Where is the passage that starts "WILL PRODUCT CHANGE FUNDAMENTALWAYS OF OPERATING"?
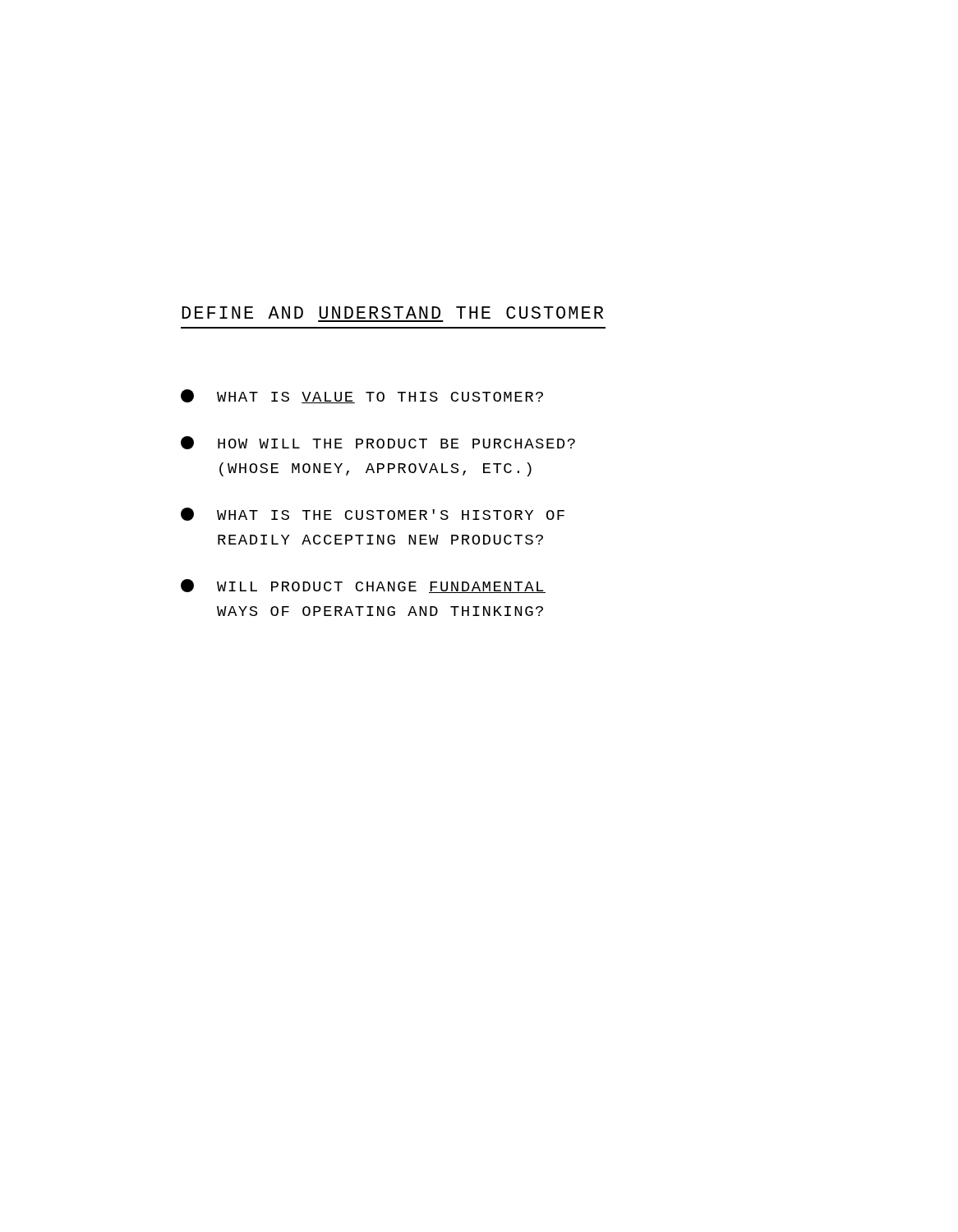 point(379,600)
